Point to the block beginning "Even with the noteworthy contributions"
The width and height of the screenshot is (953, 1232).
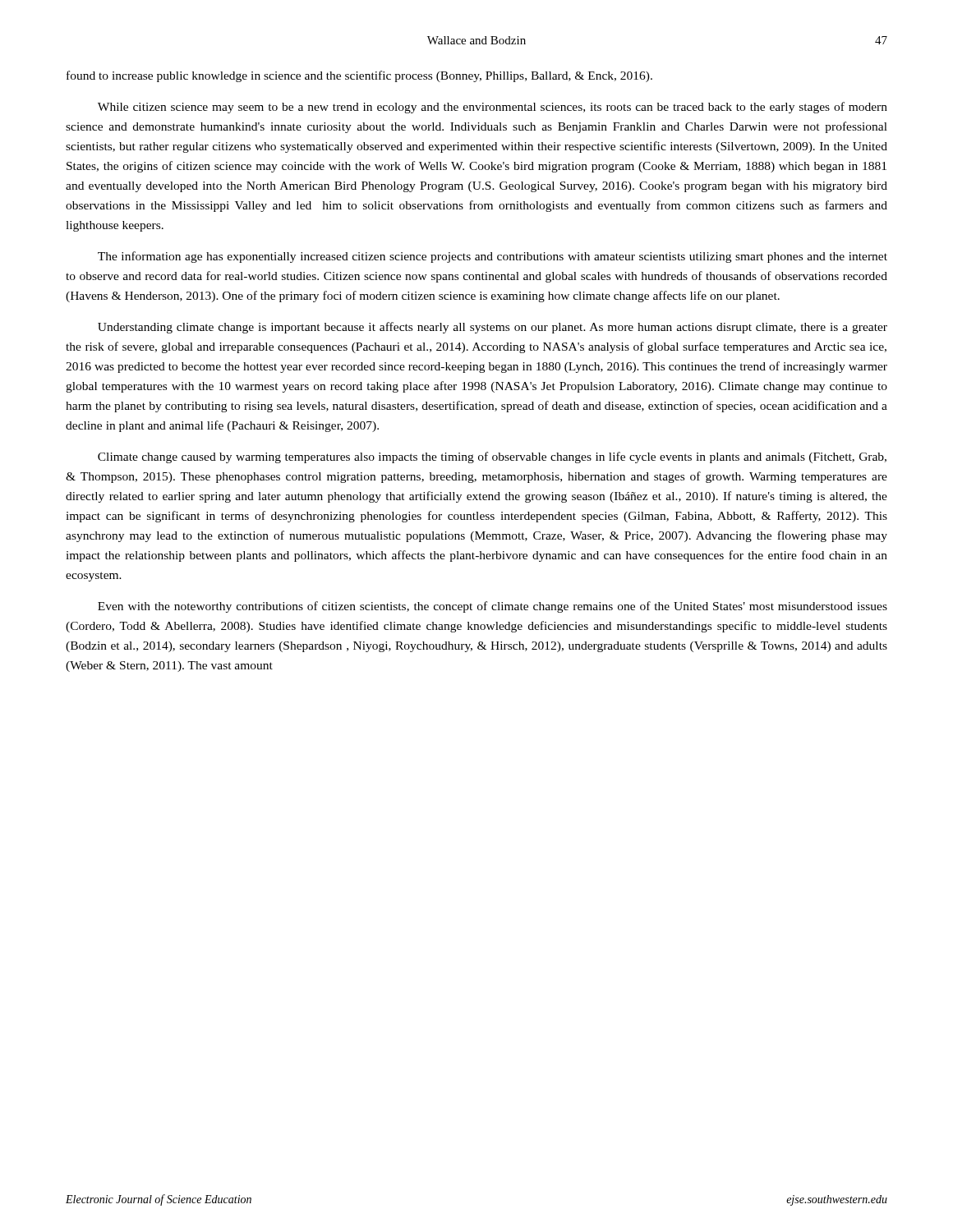[x=476, y=636]
